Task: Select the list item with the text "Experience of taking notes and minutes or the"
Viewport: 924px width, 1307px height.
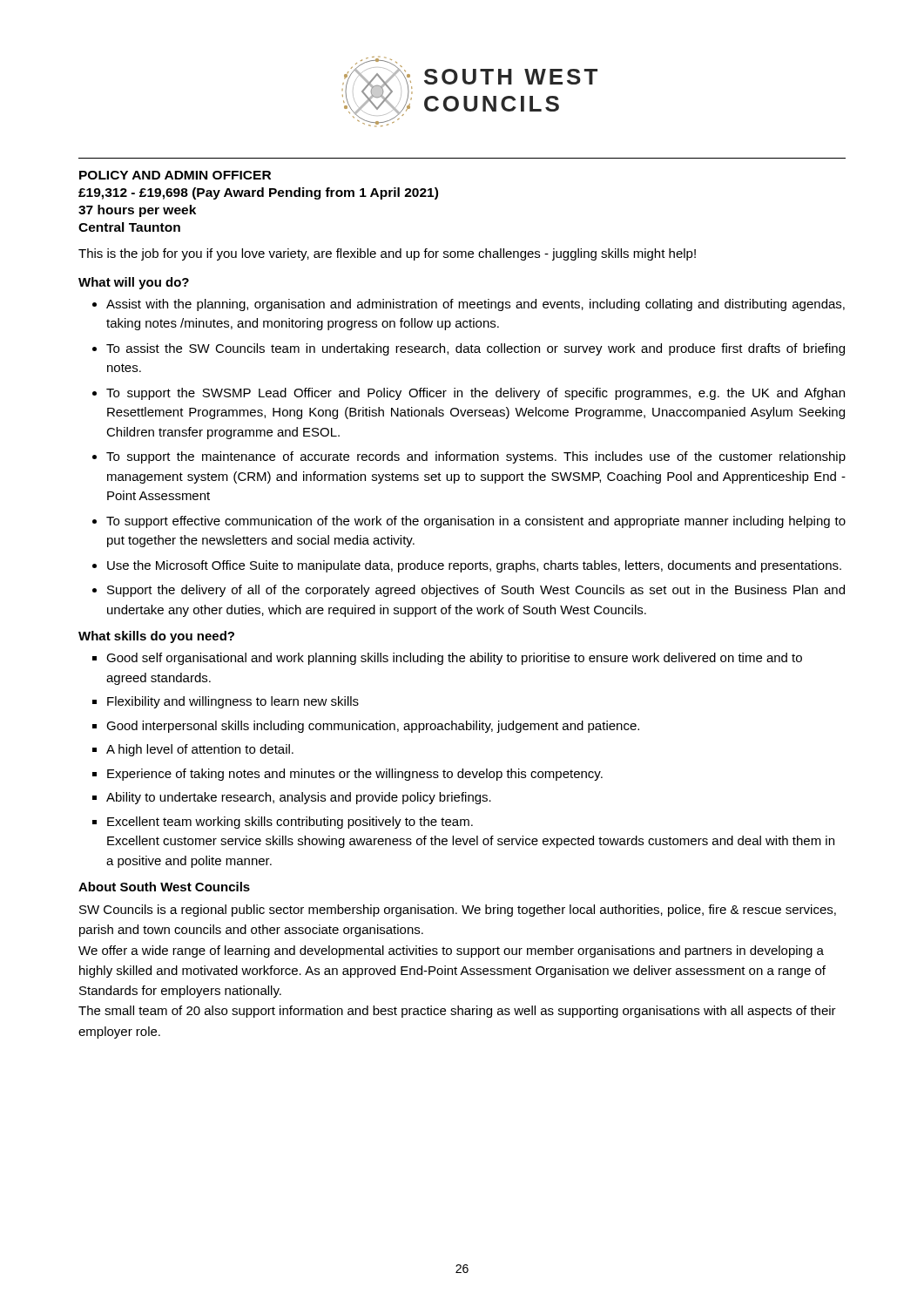Action: (355, 773)
